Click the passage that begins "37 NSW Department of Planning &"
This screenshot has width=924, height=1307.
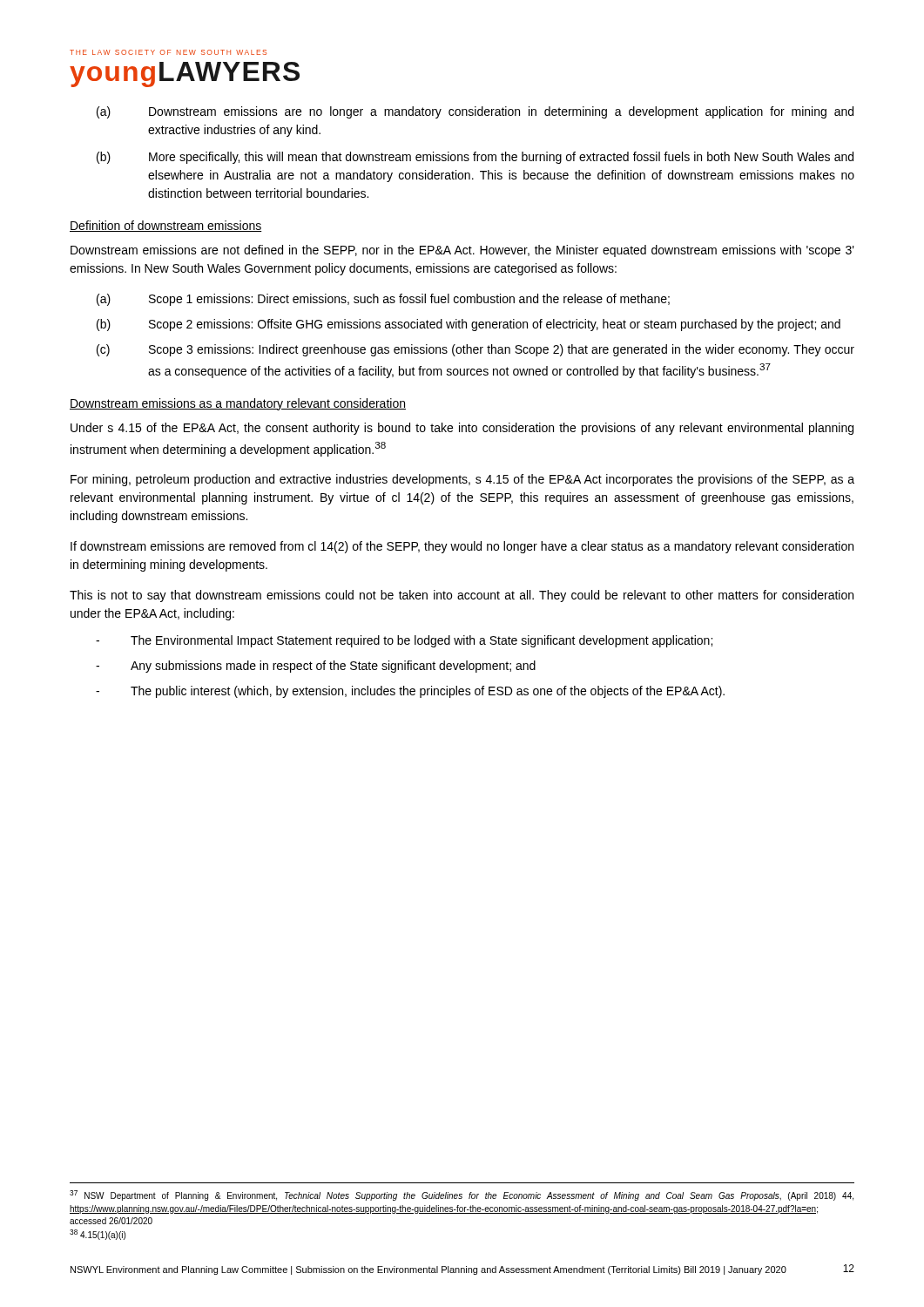click(462, 1214)
